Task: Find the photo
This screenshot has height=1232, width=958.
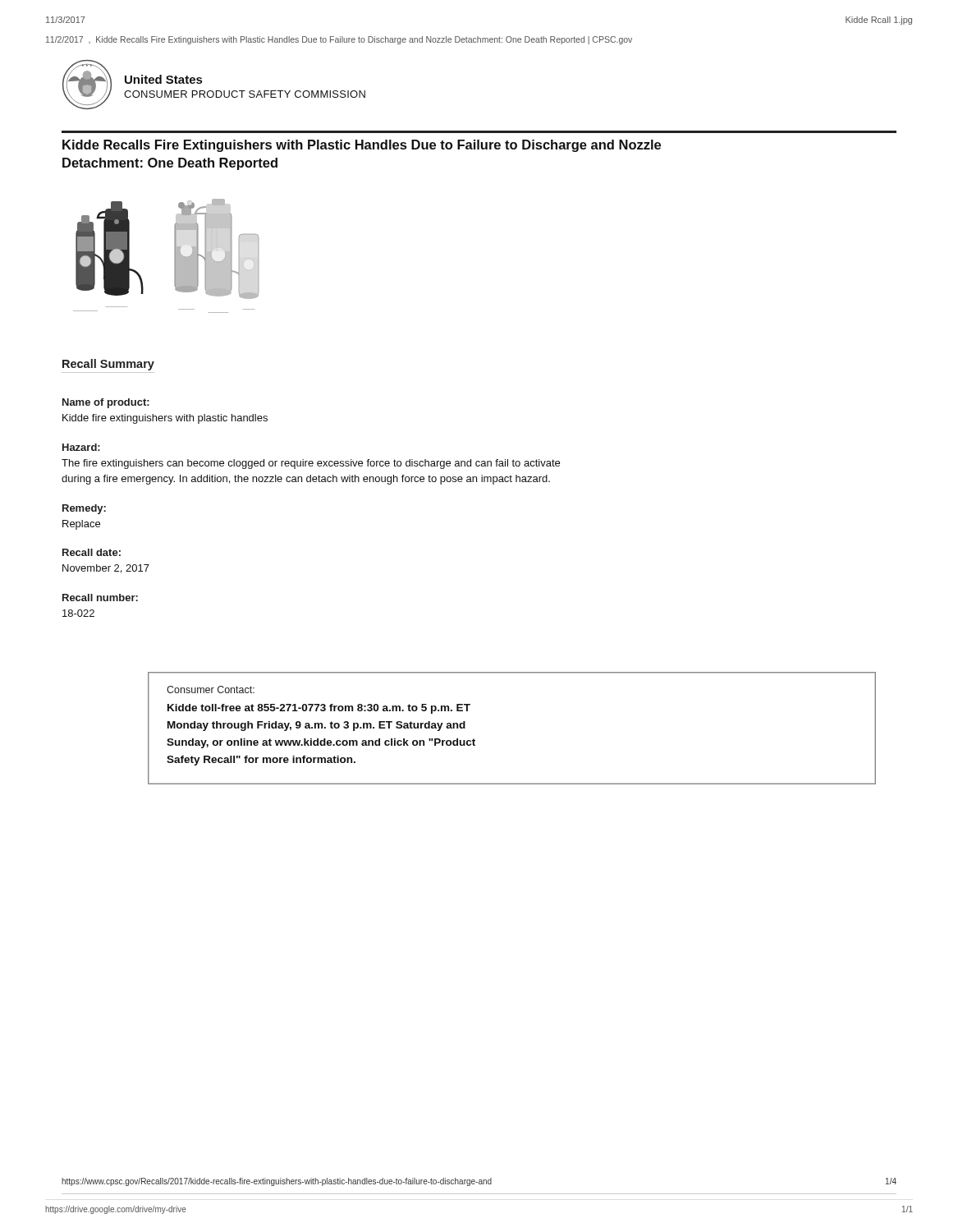Action: (172, 263)
